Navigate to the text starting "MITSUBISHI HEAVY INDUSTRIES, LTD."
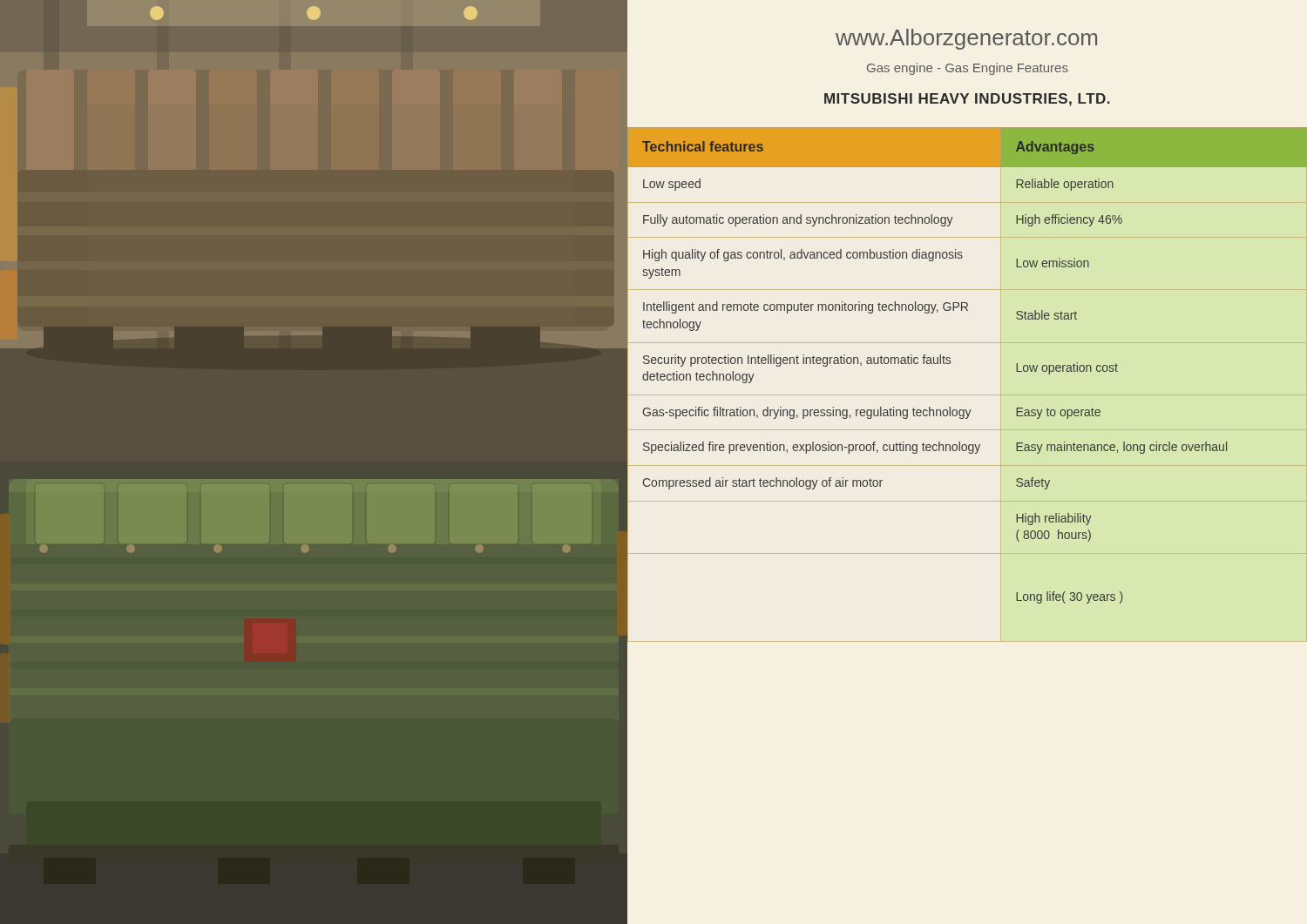 coord(967,99)
